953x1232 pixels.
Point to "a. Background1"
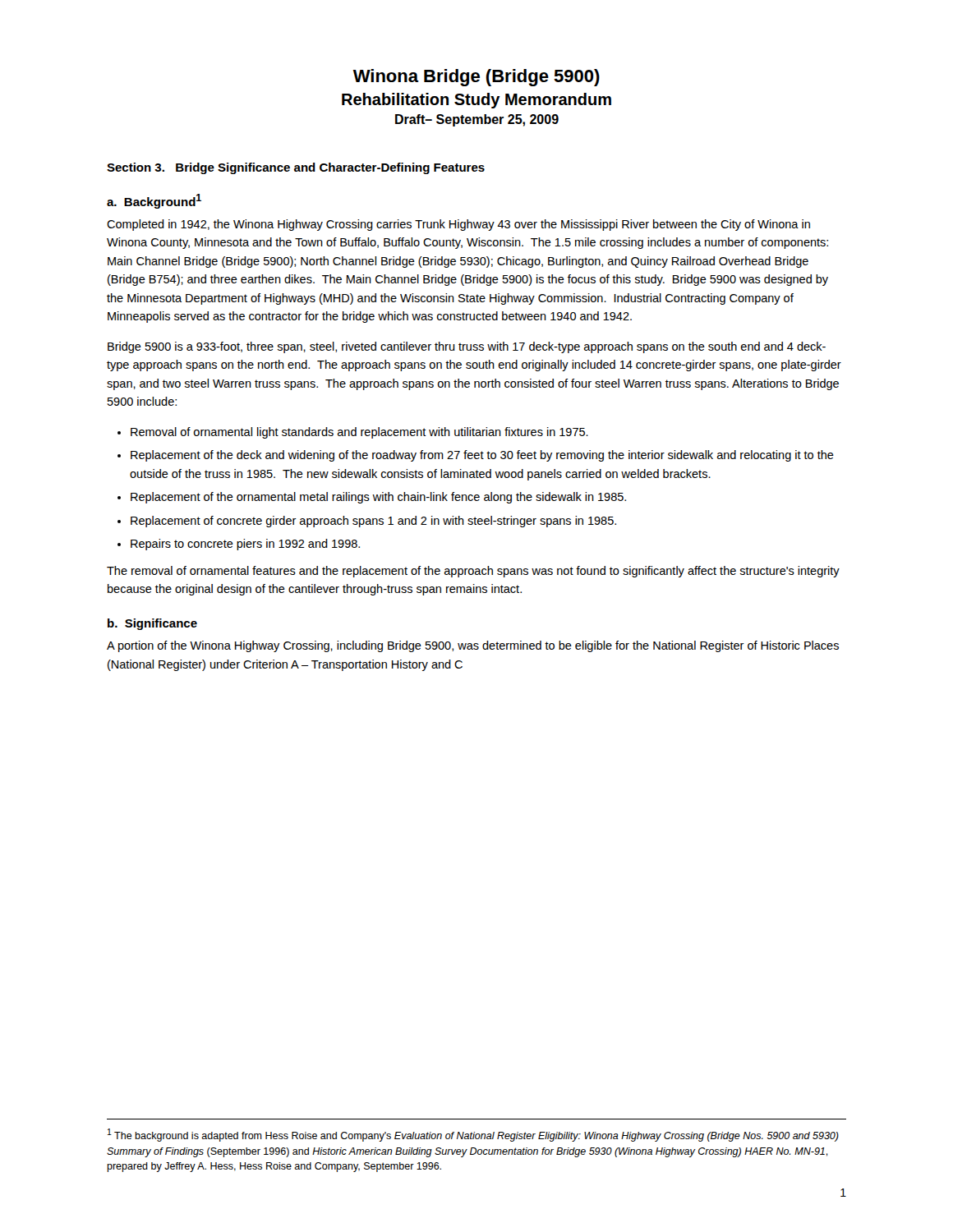[x=154, y=200]
